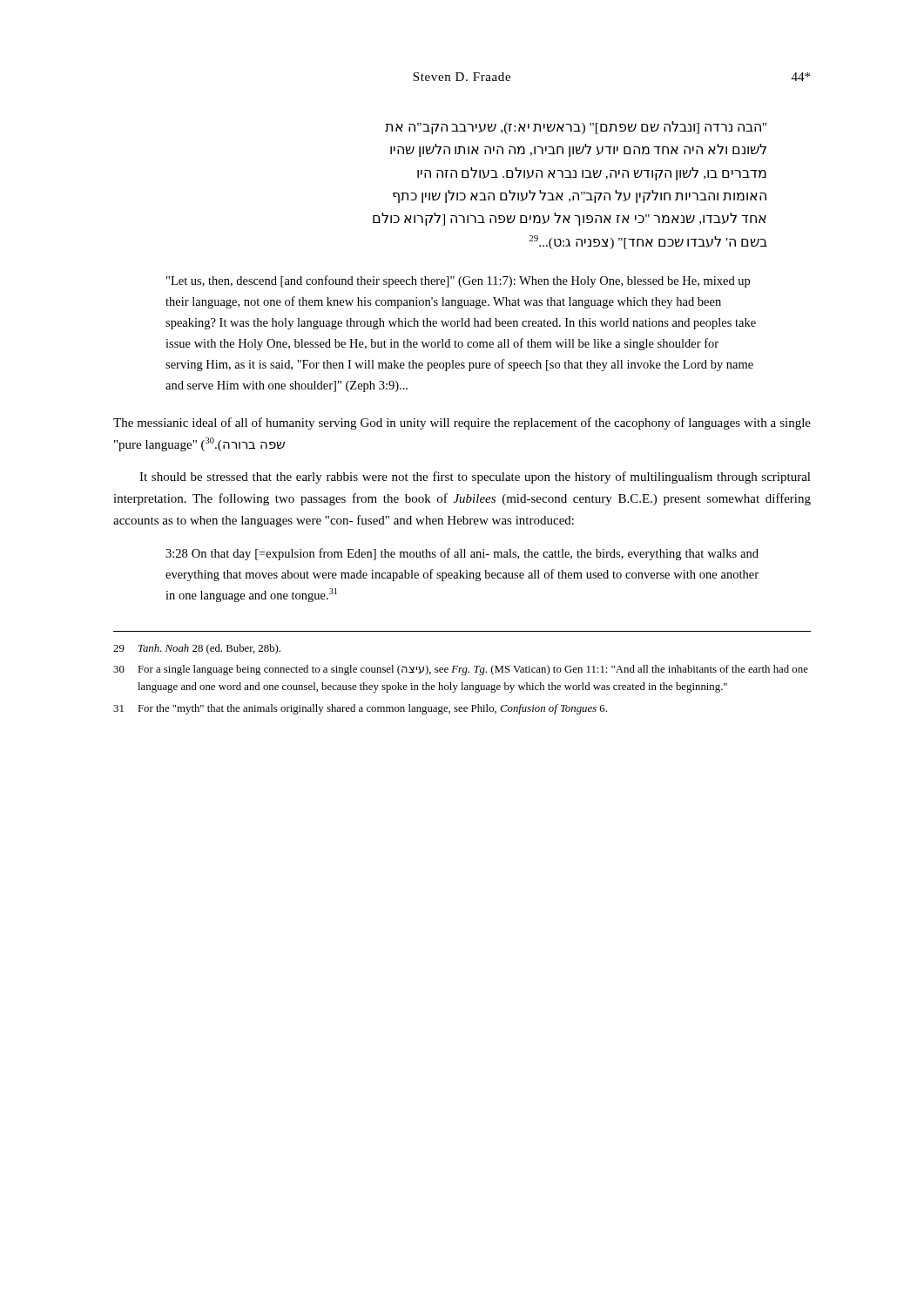
Task: Find the text block that reads "It should be stressed that the early rabbis"
Action: click(462, 499)
